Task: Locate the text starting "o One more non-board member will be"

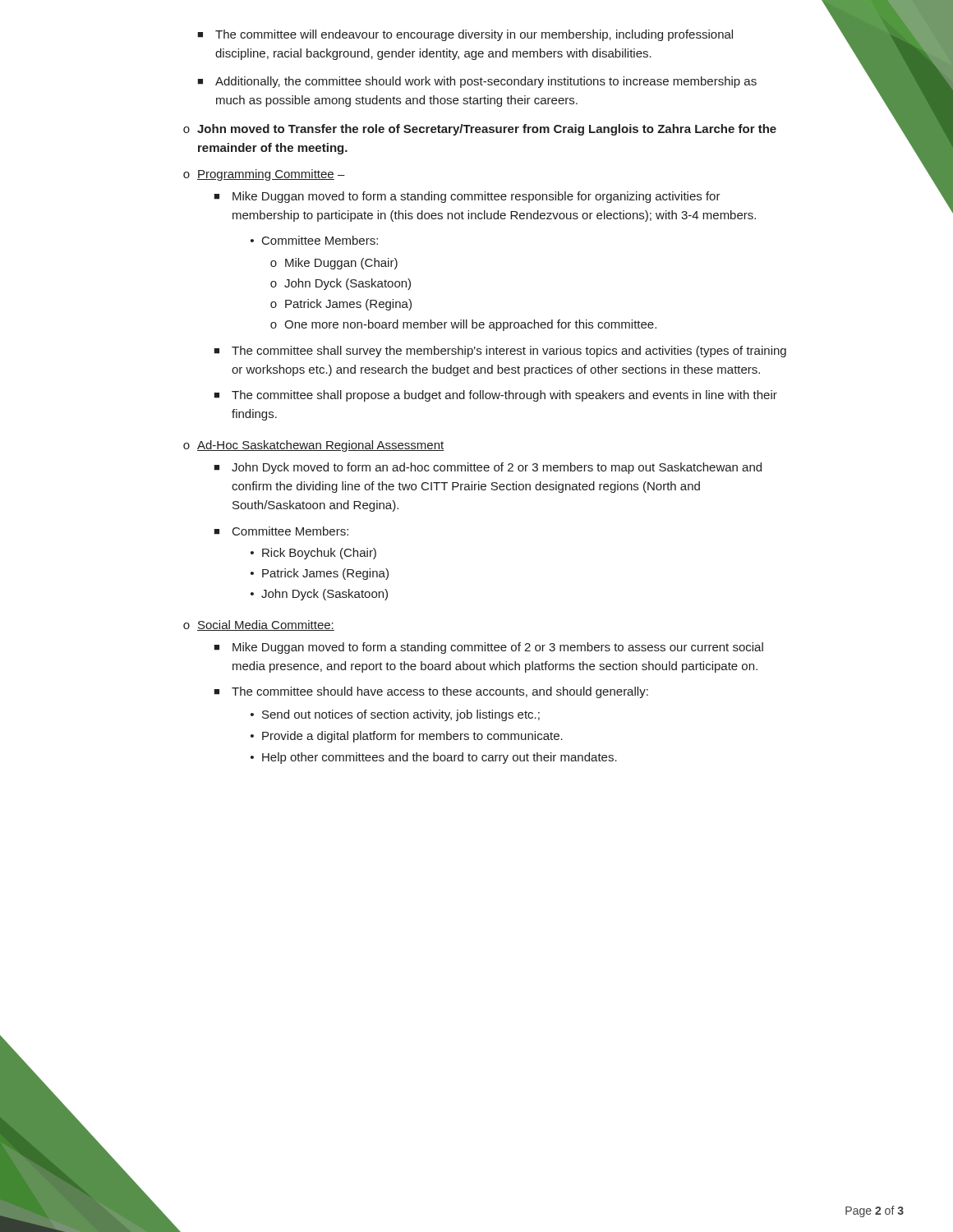Action: tap(526, 324)
